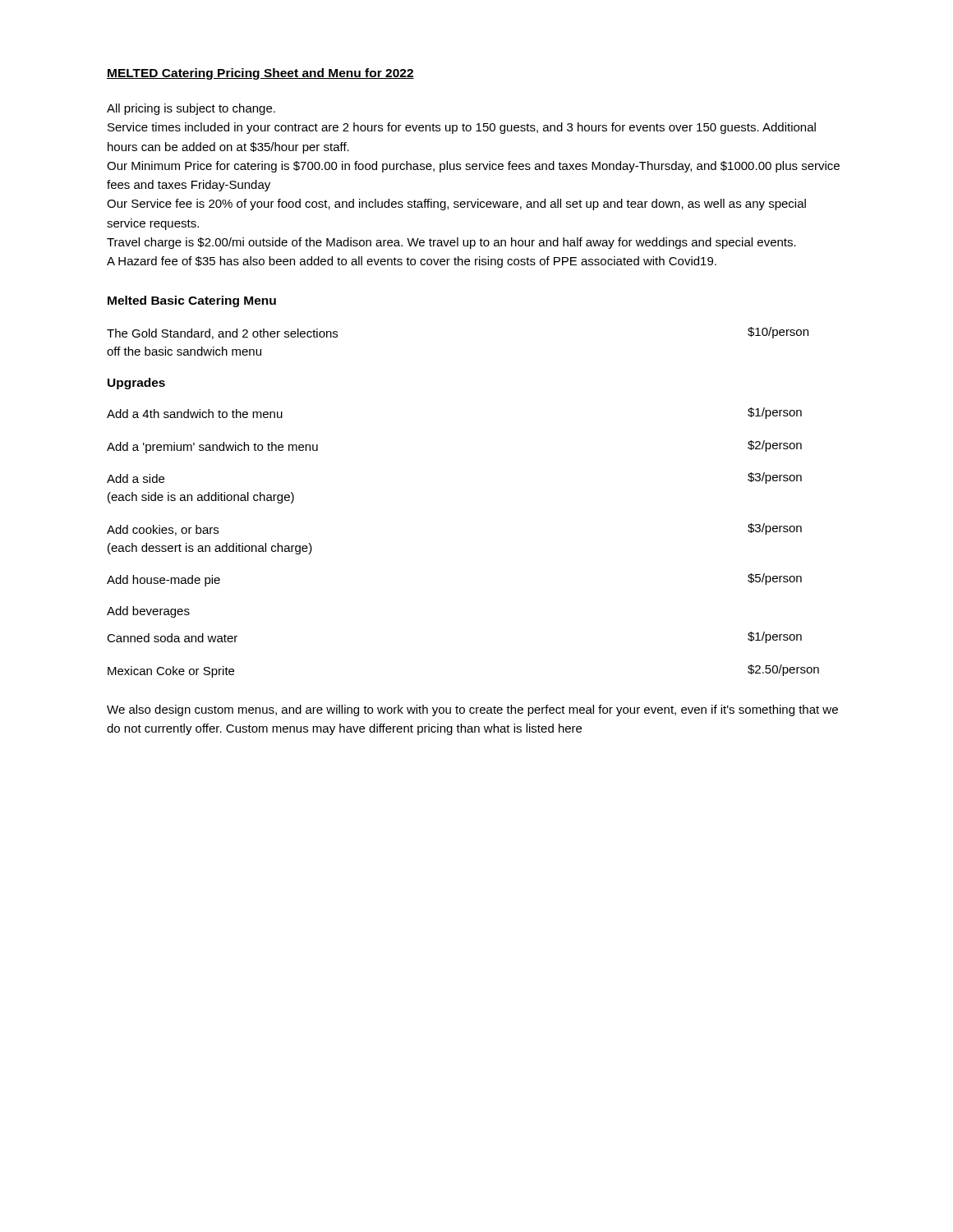The height and width of the screenshot is (1232, 953).
Task: Point to the region starting "Add a 4th sandwich to the"
Action: point(195,413)
